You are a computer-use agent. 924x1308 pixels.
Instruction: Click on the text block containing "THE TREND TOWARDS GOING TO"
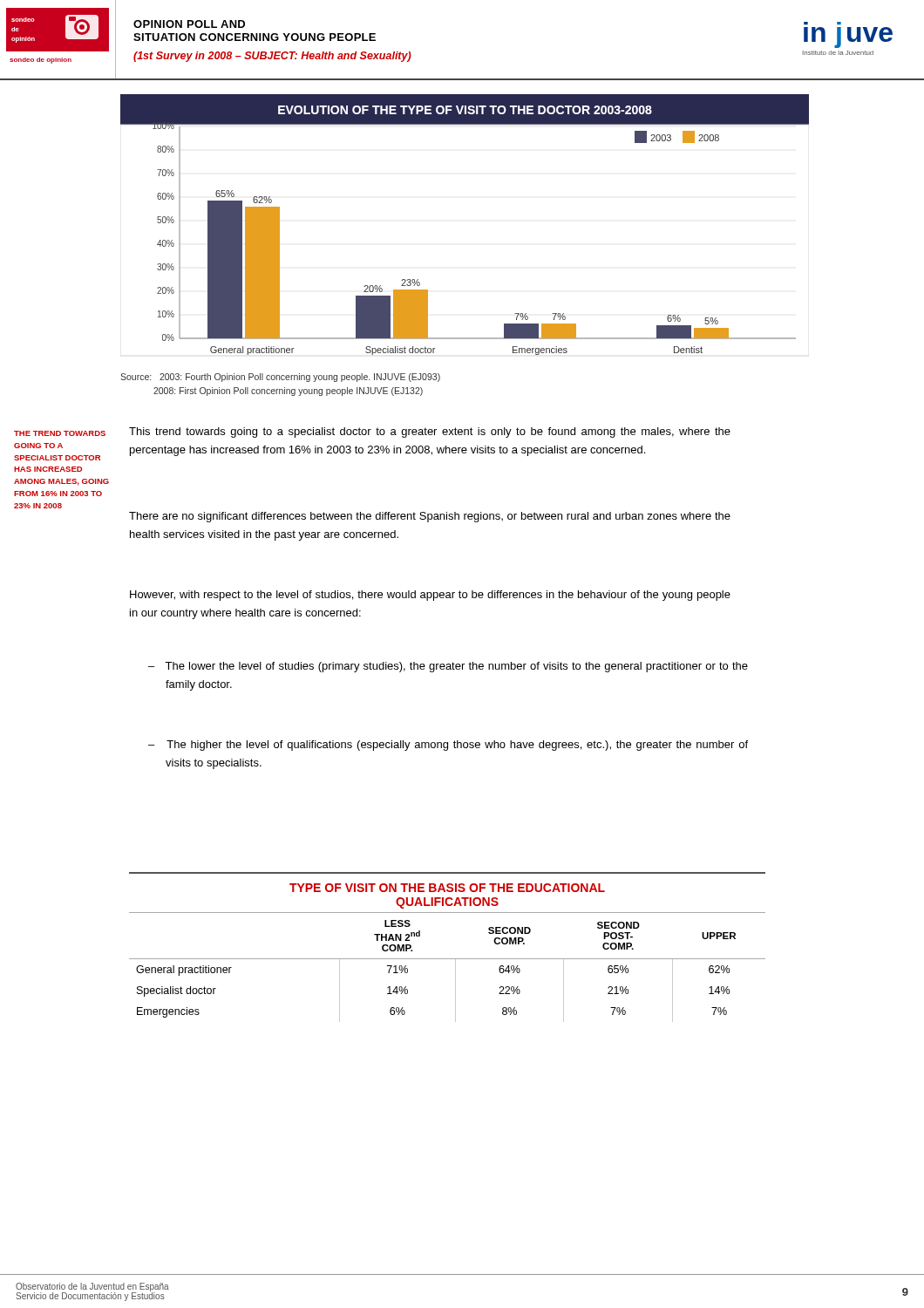coord(62,469)
